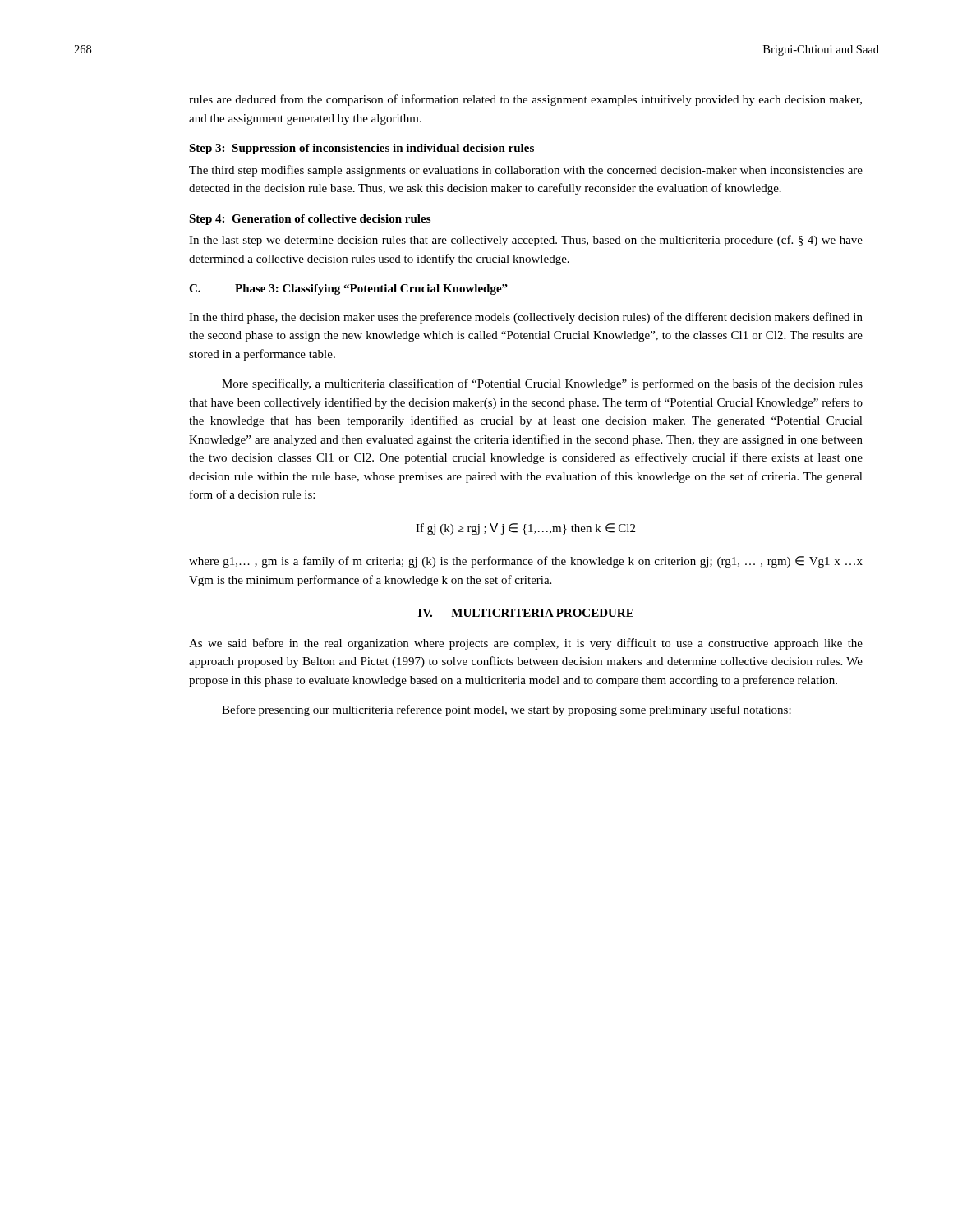Navigate to the element starting "As we said before in the real organization"
The height and width of the screenshot is (1232, 953).
click(x=526, y=661)
